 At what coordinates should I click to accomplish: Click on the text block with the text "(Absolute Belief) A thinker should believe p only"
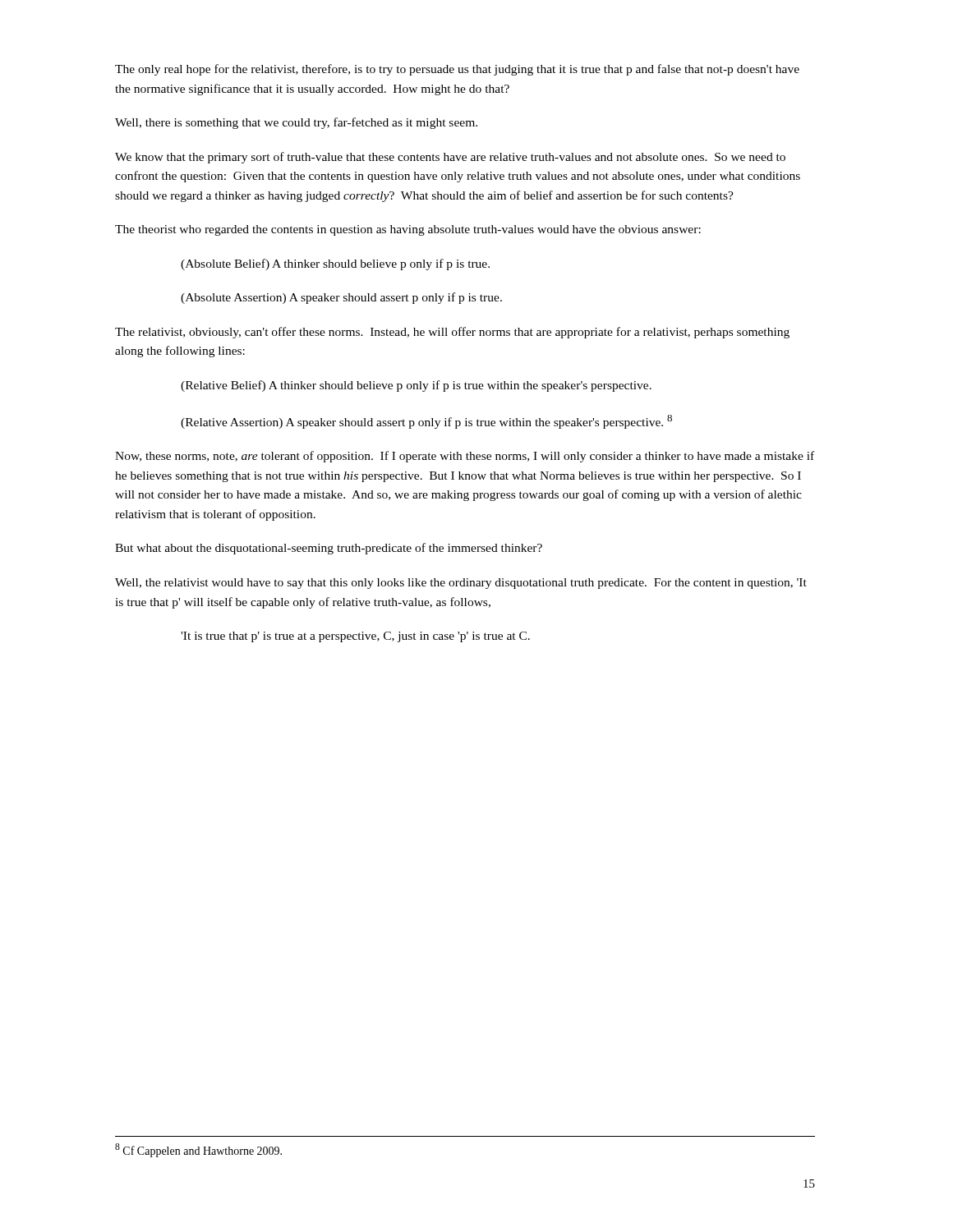click(x=336, y=263)
